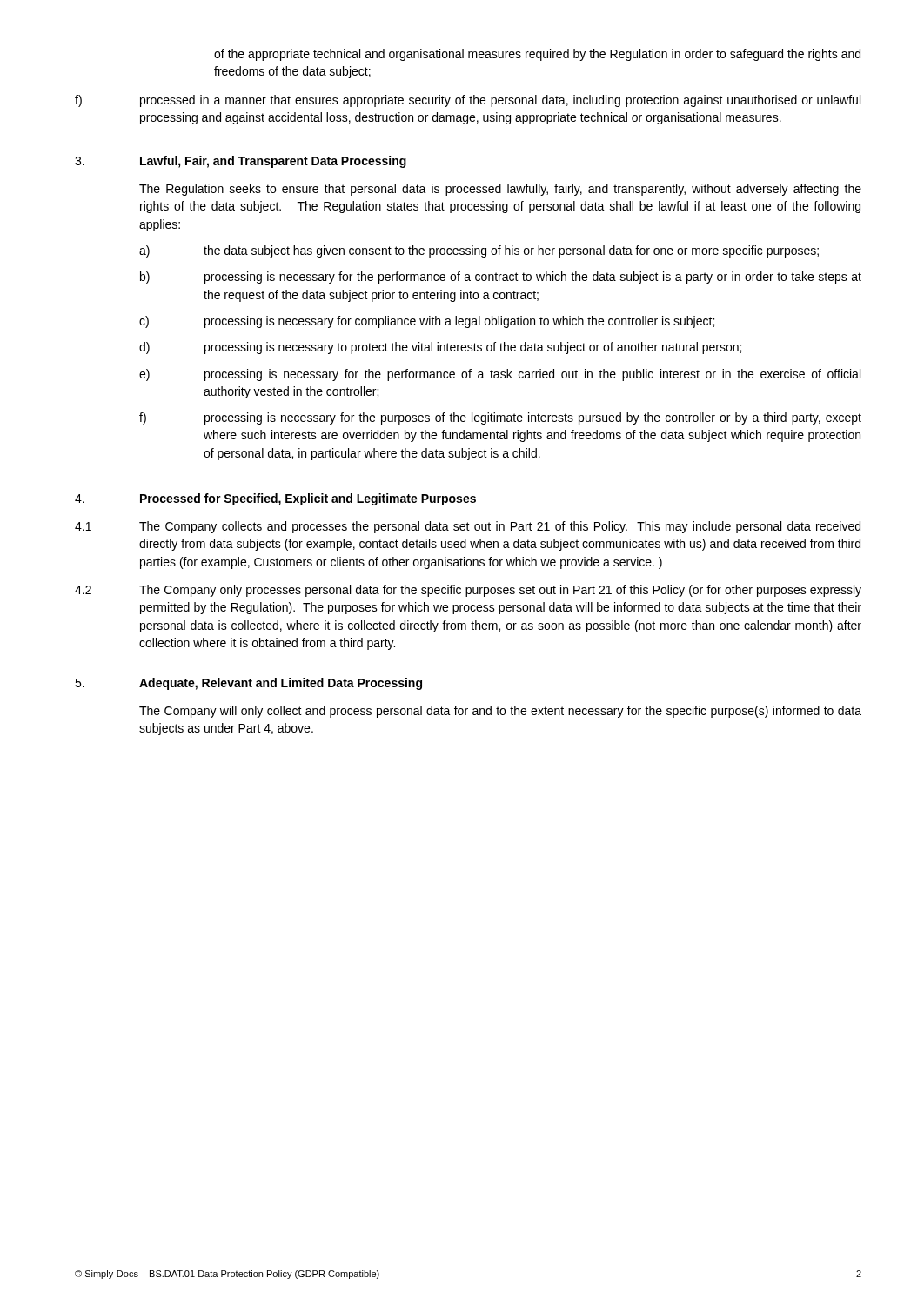924x1305 pixels.
Task: Find the block on this page that starts "a) the data subject has"
Action: click(500, 251)
